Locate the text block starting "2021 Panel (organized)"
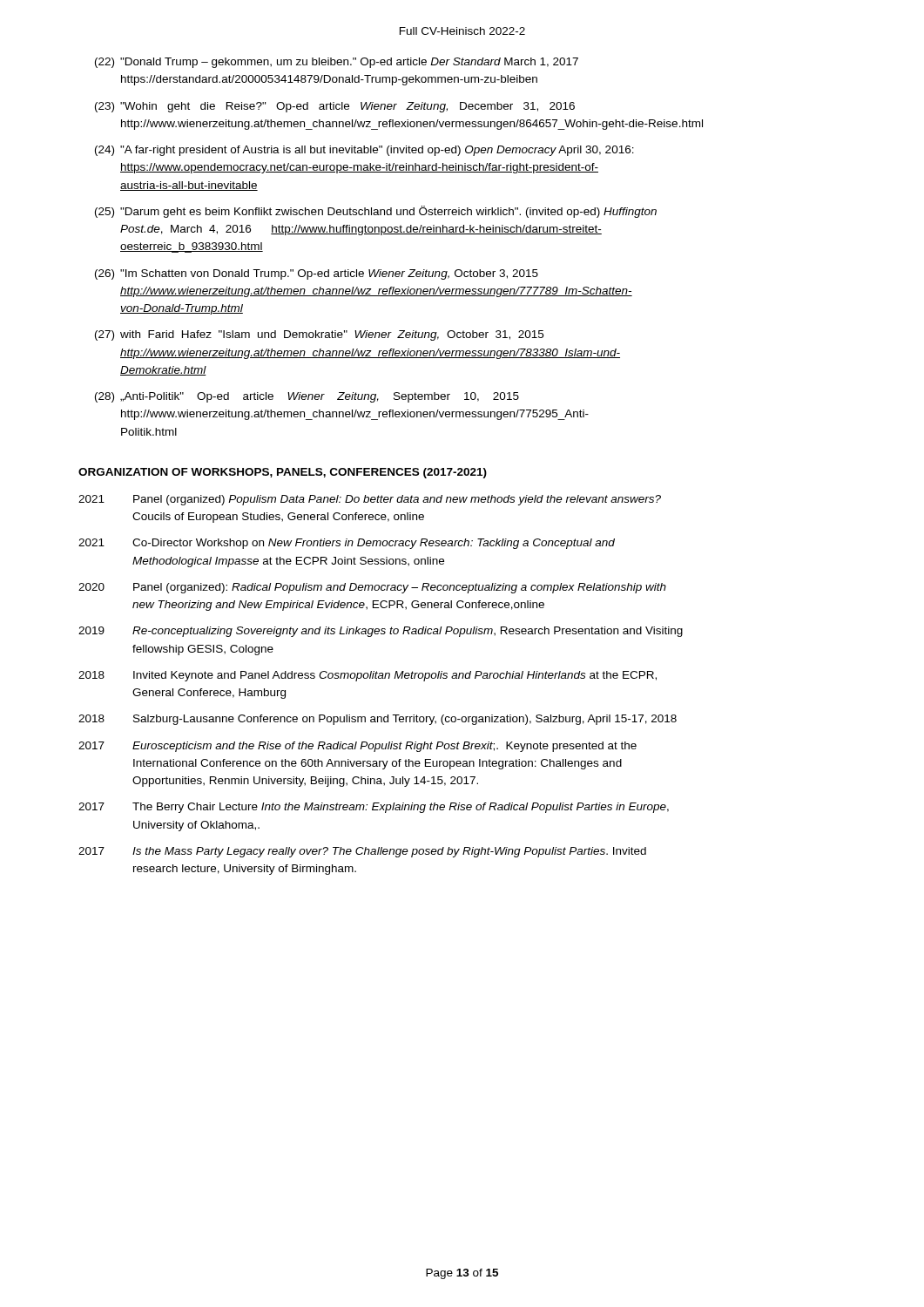This screenshot has height=1307, width=924. (x=462, y=508)
